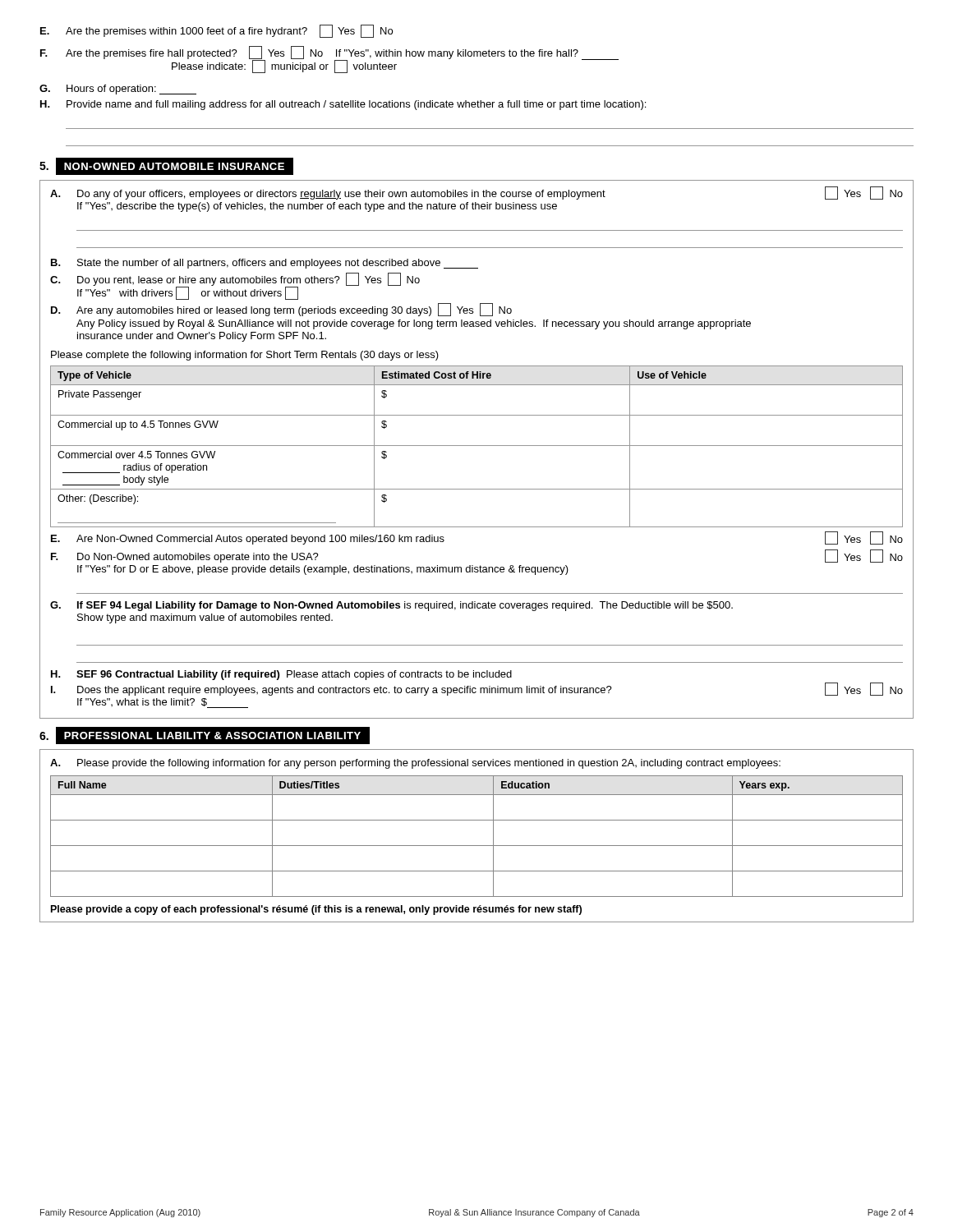Locate the table with the text "Full Name"
953x1232 pixels.
[476, 836]
